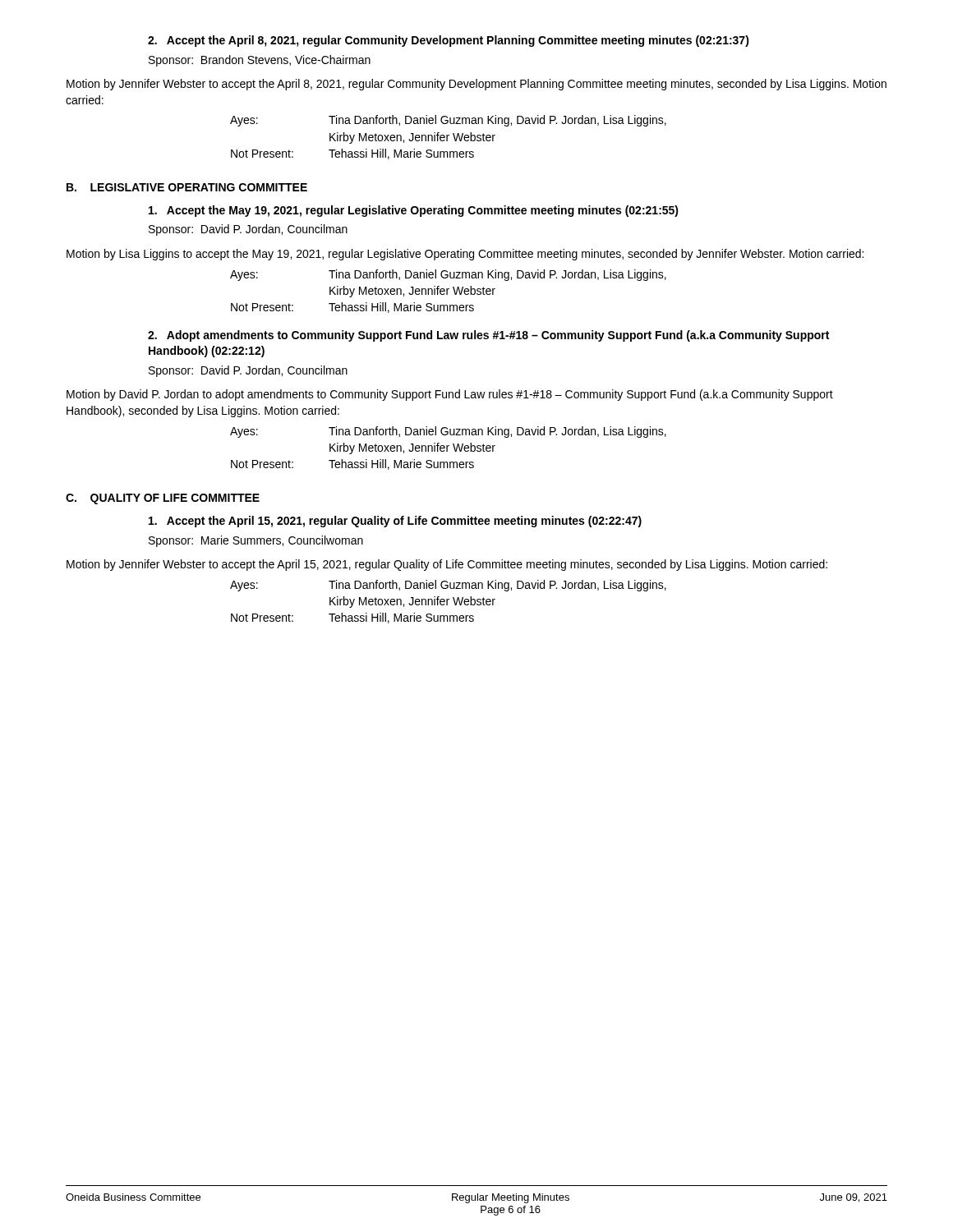Locate the passage starting "B. LEGISLATIVE OPERATING COMMITTEE"
The image size is (953, 1232).
(x=187, y=187)
